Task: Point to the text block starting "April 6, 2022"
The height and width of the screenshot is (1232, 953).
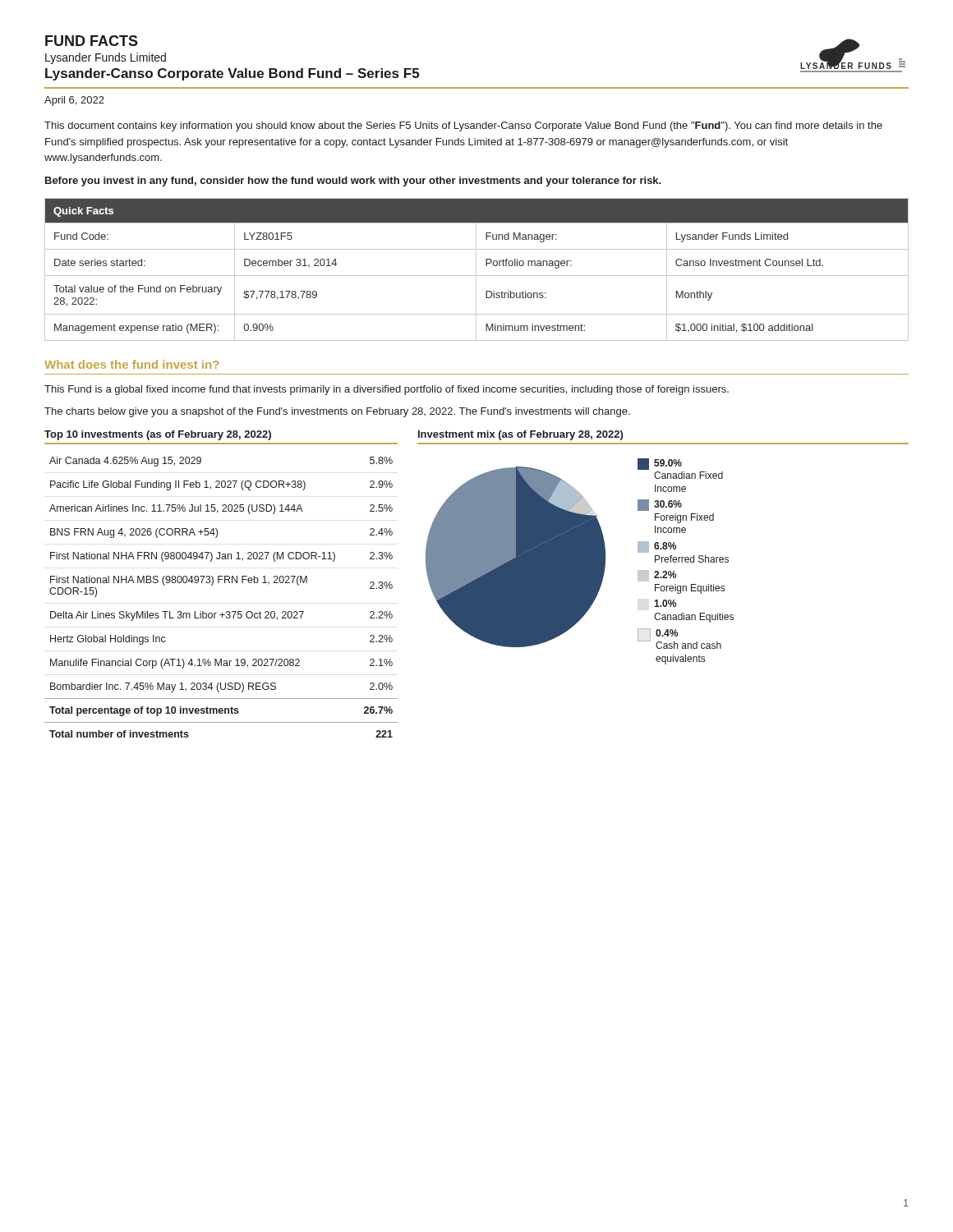Action: point(74,100)
